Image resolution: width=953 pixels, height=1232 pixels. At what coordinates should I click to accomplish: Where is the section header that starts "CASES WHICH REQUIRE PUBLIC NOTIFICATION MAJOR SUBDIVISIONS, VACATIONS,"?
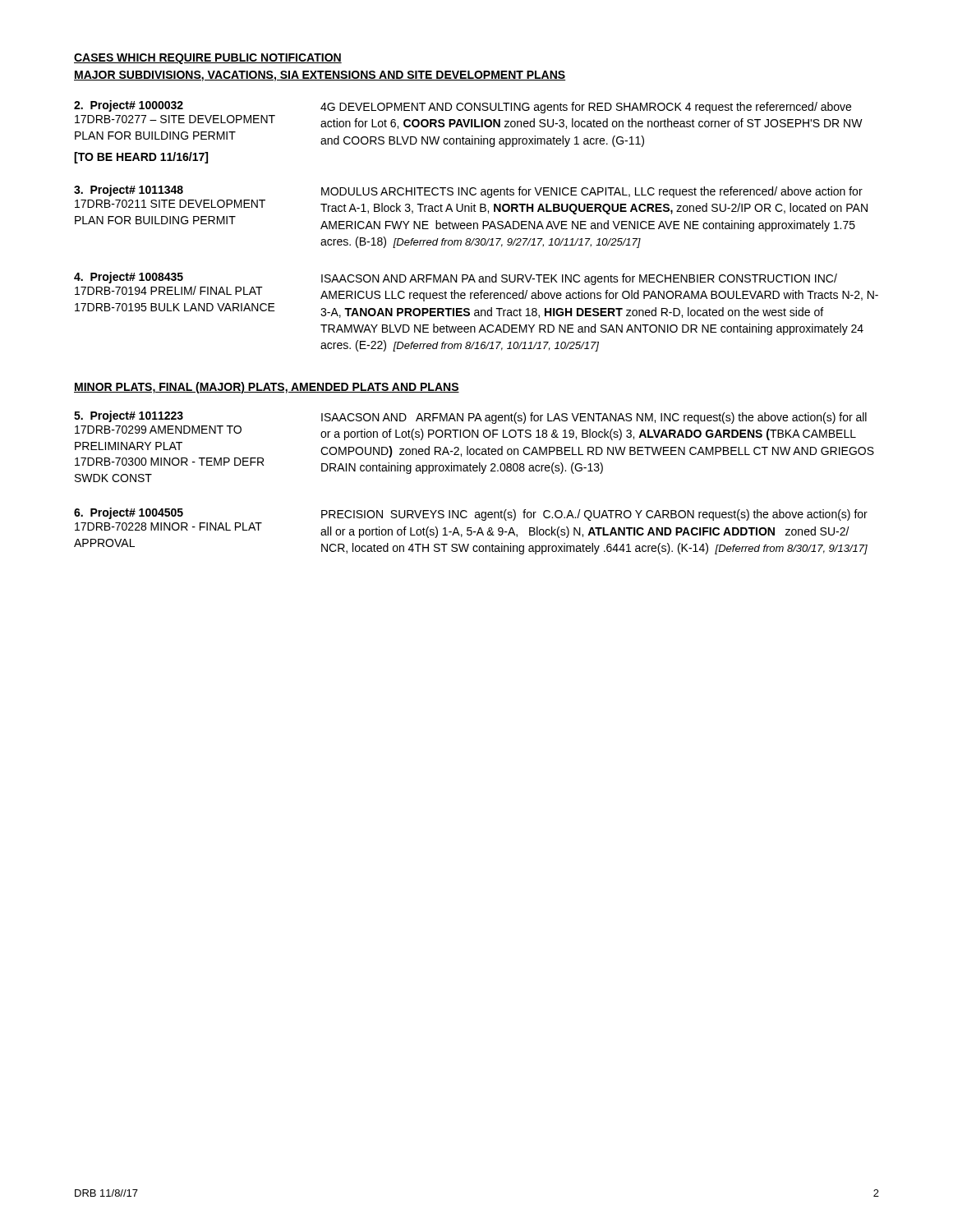click(x=320, y=66)
